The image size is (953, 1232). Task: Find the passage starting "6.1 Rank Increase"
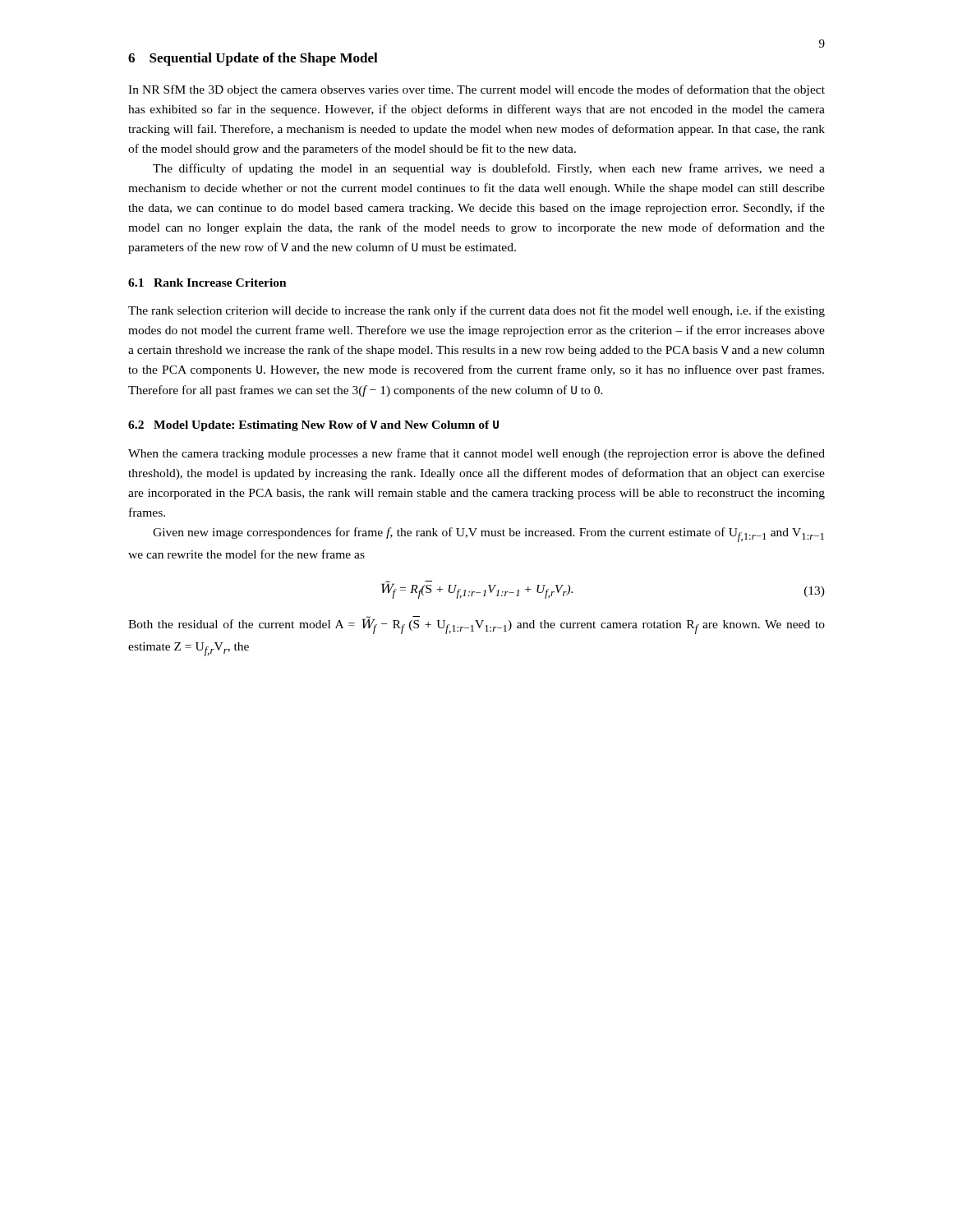coord(207,283)
